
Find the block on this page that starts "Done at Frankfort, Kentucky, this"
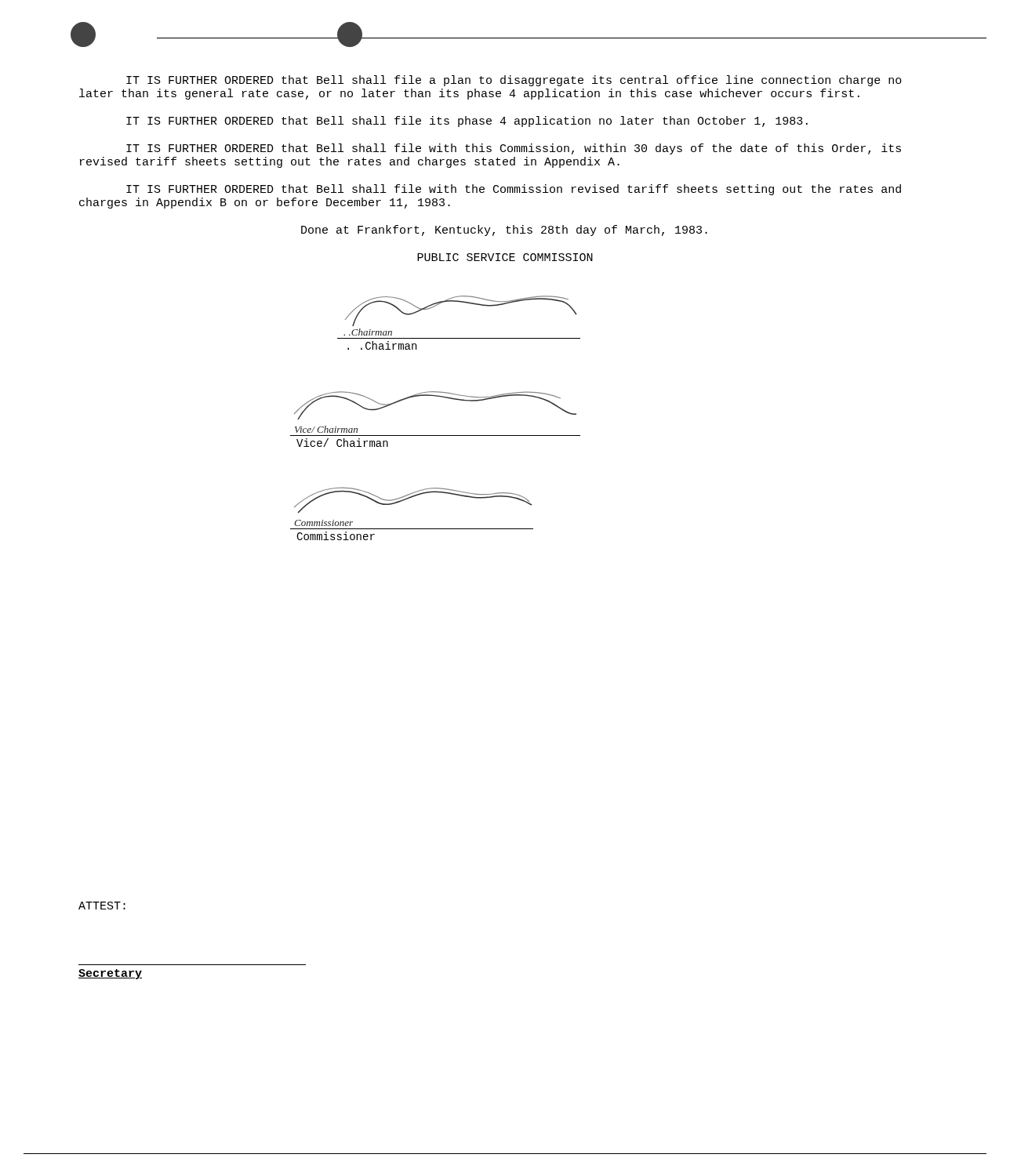point(505,231)
